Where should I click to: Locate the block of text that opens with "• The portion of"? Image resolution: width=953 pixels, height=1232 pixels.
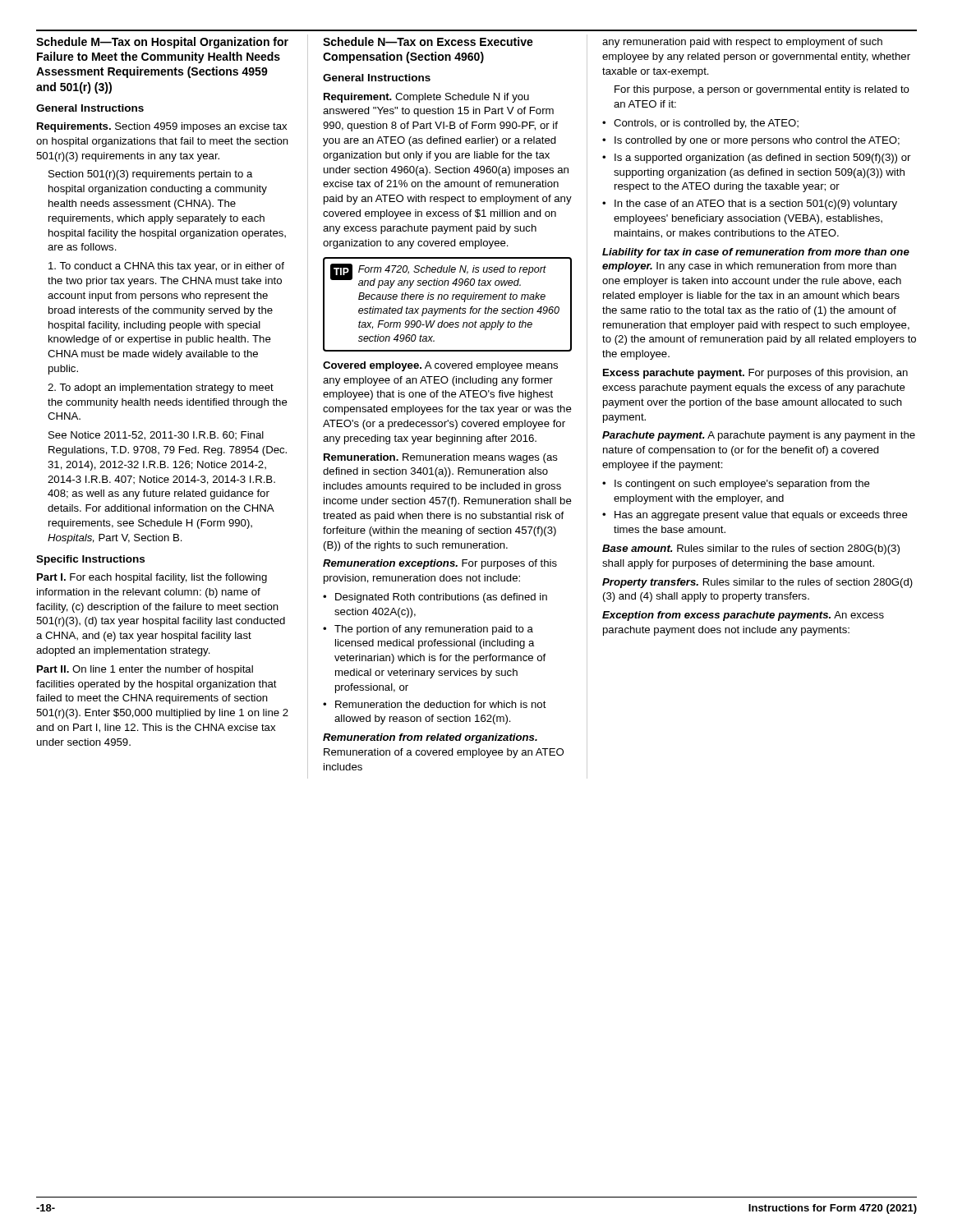pyautogui.click(x=447, y=658)
